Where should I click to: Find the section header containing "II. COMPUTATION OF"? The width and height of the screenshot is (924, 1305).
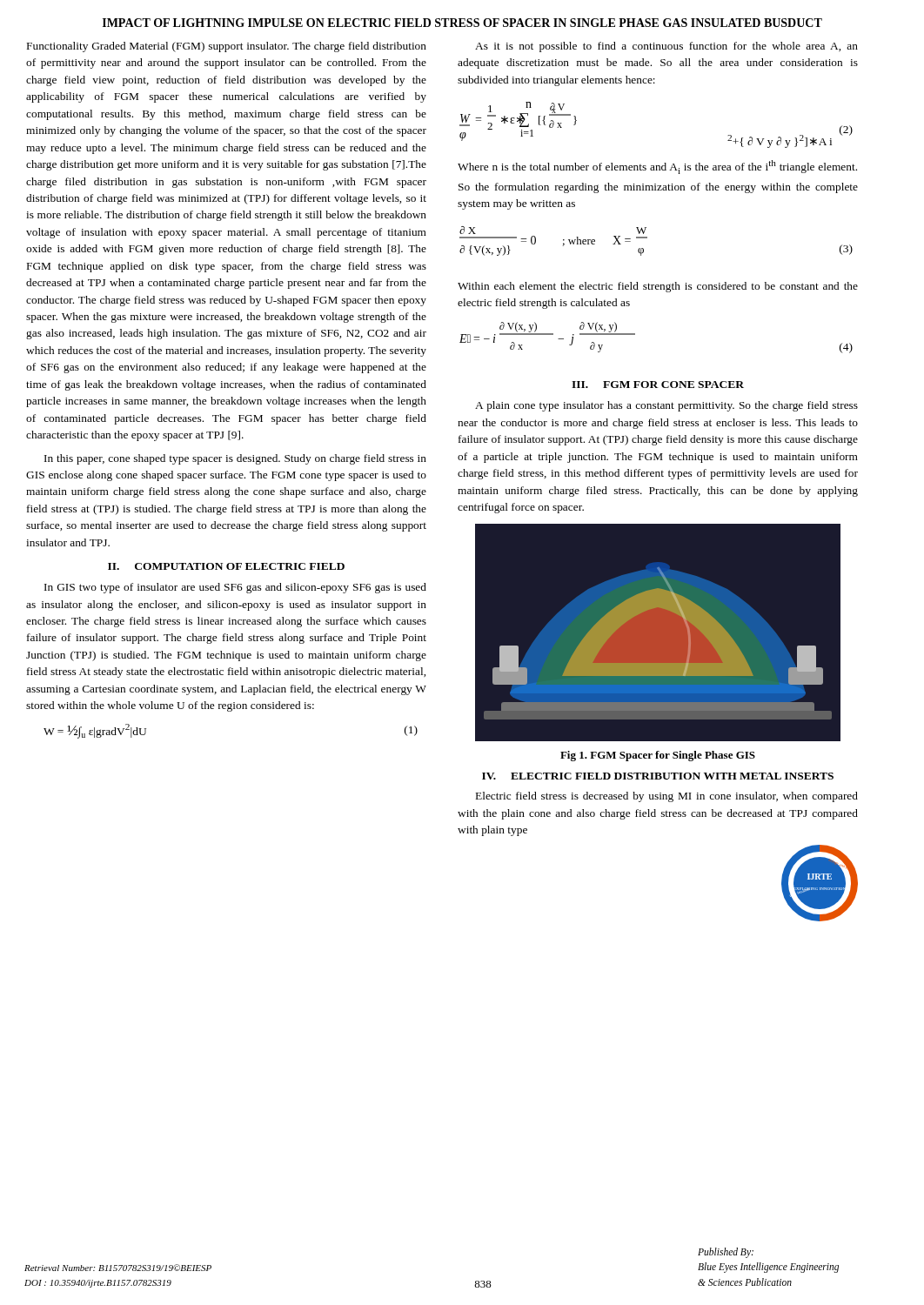click(226, 566)
